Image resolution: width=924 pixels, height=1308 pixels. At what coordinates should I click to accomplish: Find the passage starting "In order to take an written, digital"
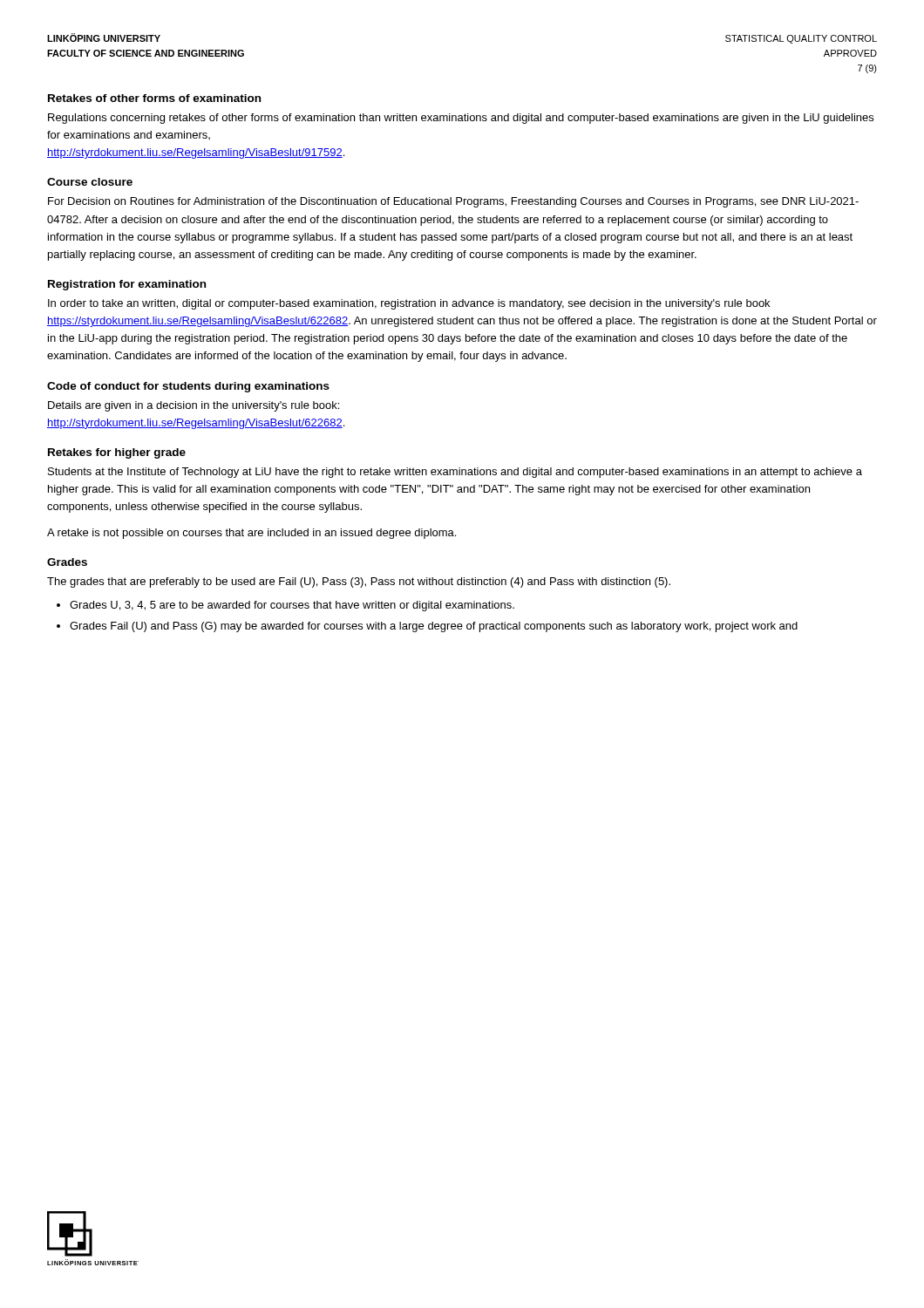tap(462, 329)
